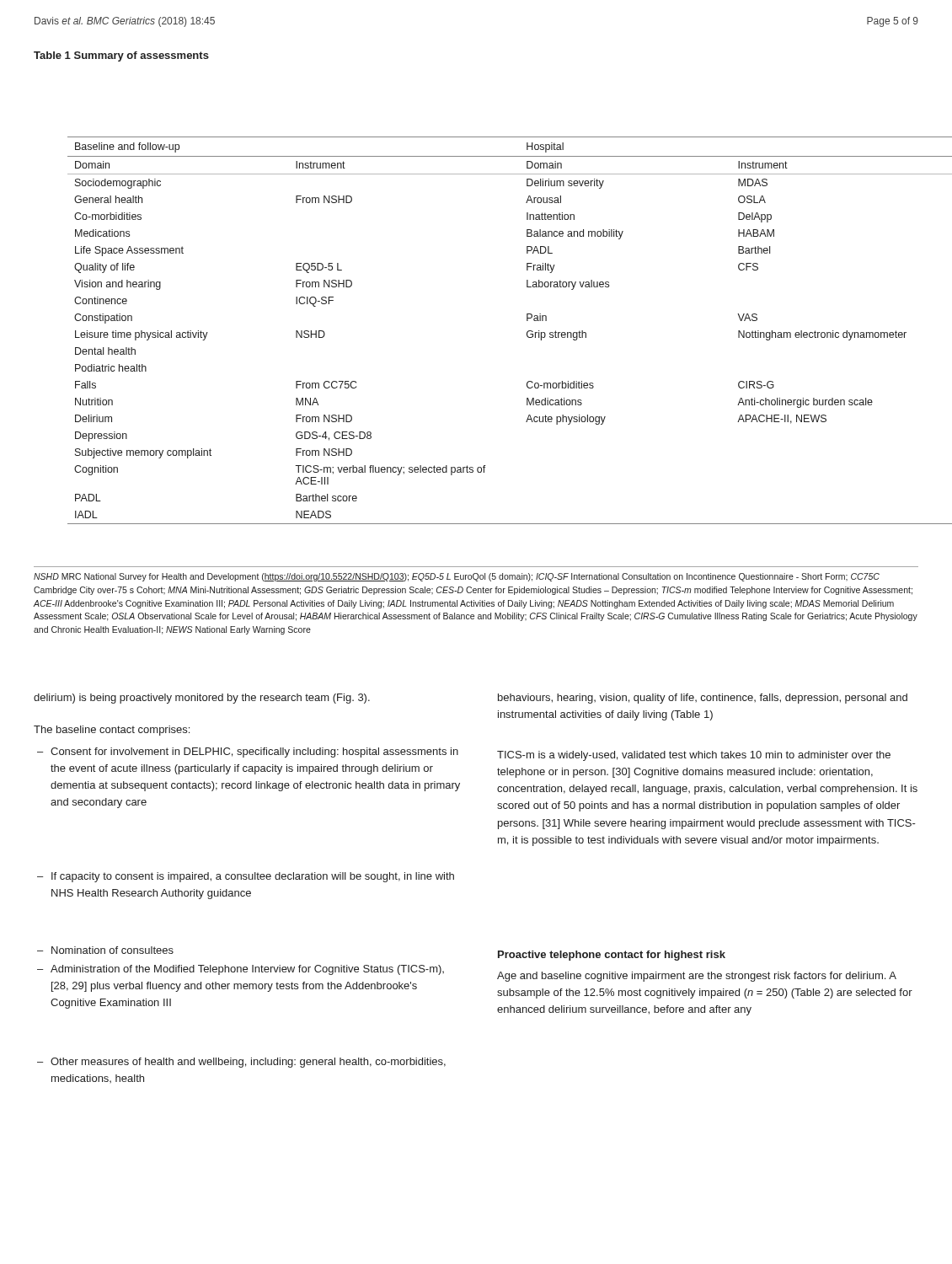
Task: Click on the text block with the text "Age and baseline"
Action: 704,992
